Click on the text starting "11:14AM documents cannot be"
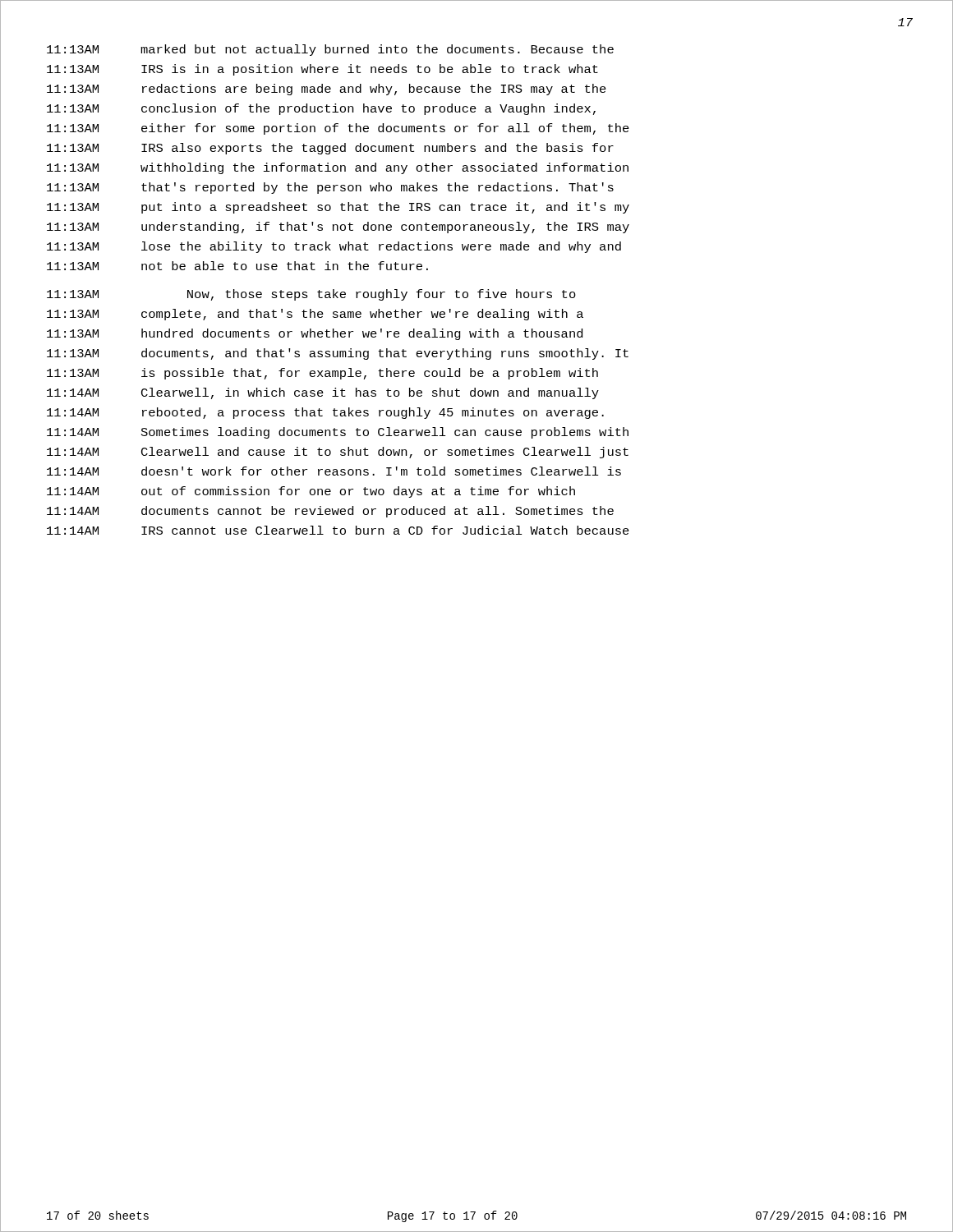Viewport: 953px width, 1232px height. point(479,512)
